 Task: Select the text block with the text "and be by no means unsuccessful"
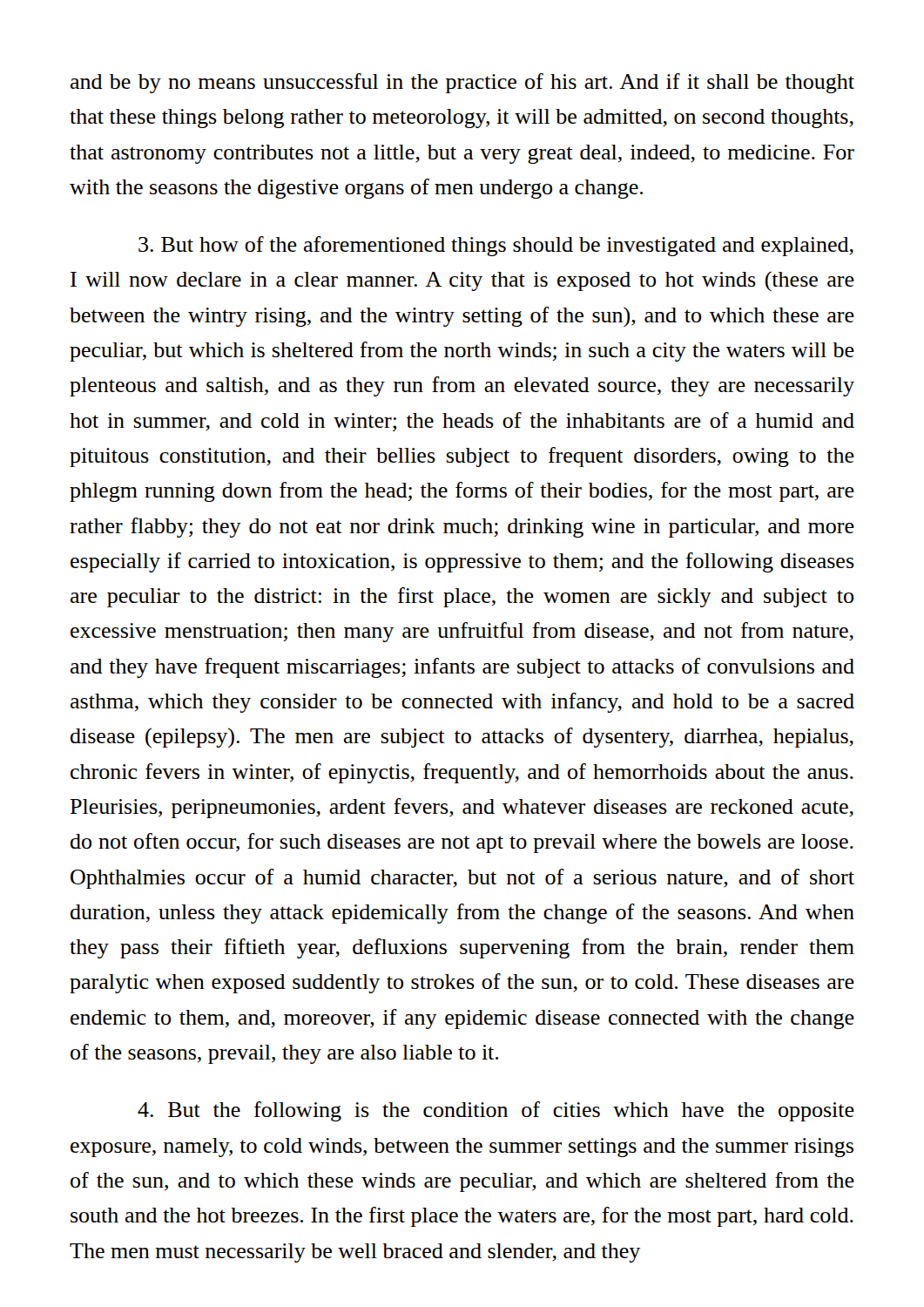(462, 666)
